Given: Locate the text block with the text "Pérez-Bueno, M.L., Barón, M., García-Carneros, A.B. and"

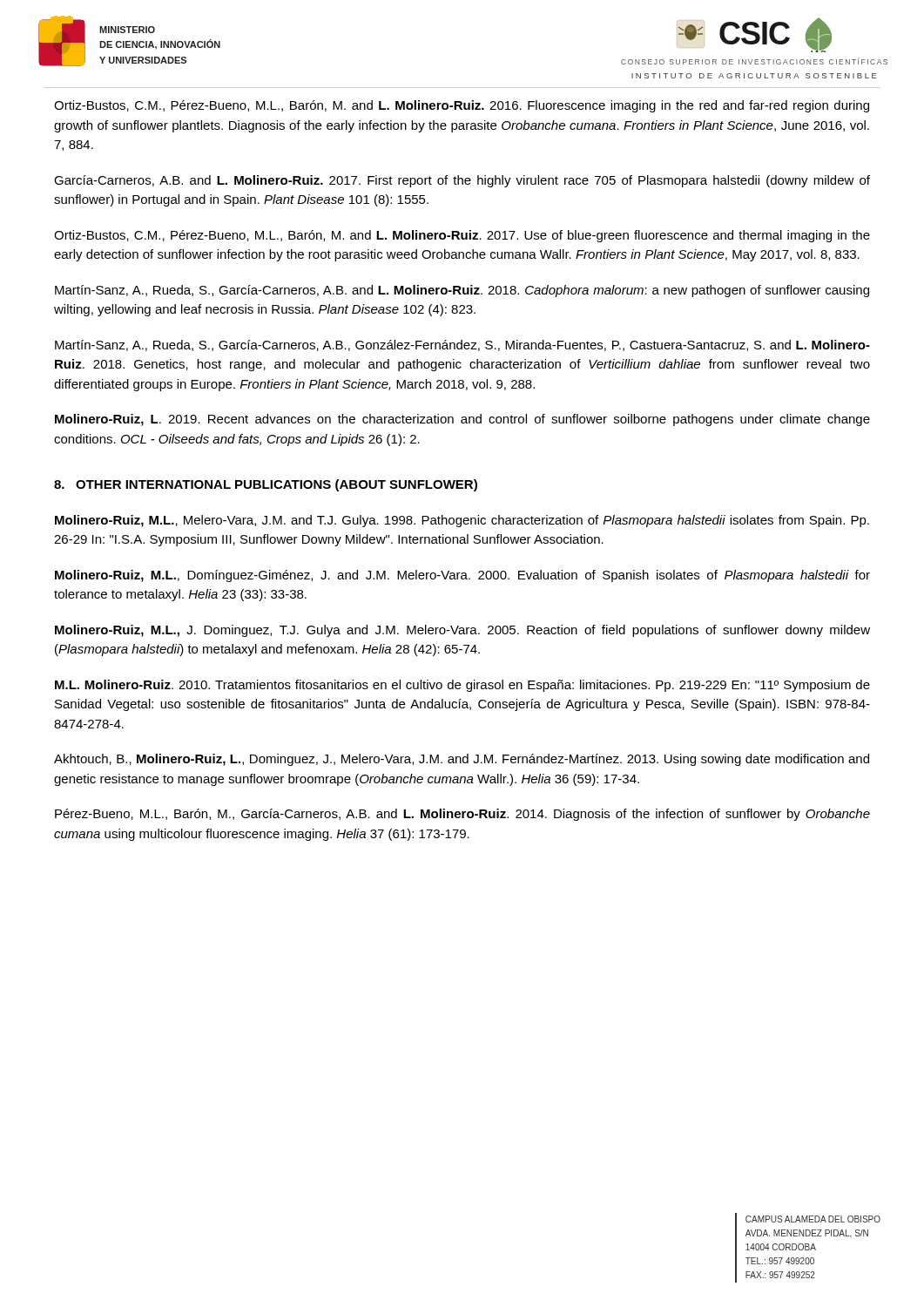Looking at the screenshot, I should click(x=462, y=823).
